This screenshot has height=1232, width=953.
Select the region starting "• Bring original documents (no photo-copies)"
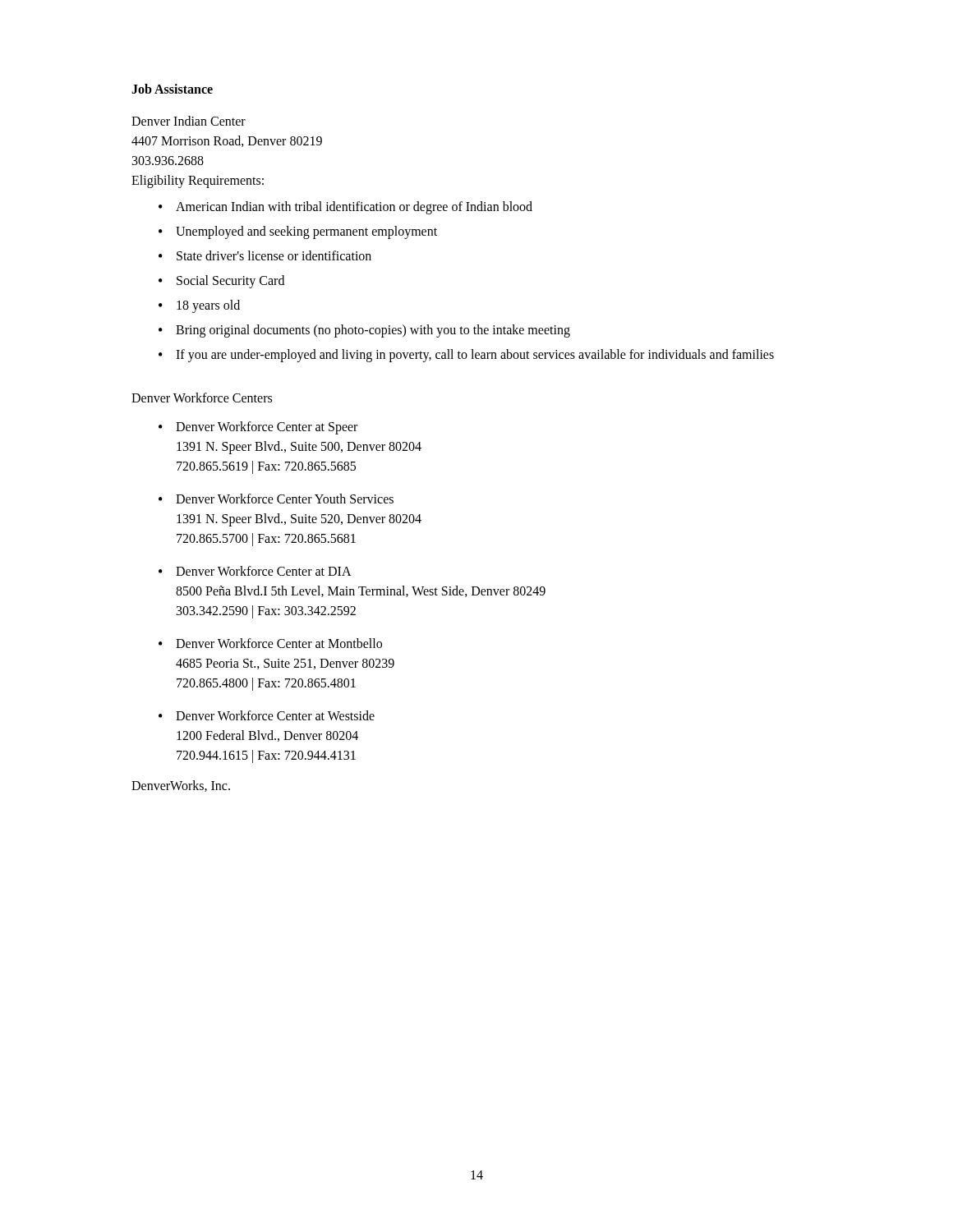pos(490,331)
